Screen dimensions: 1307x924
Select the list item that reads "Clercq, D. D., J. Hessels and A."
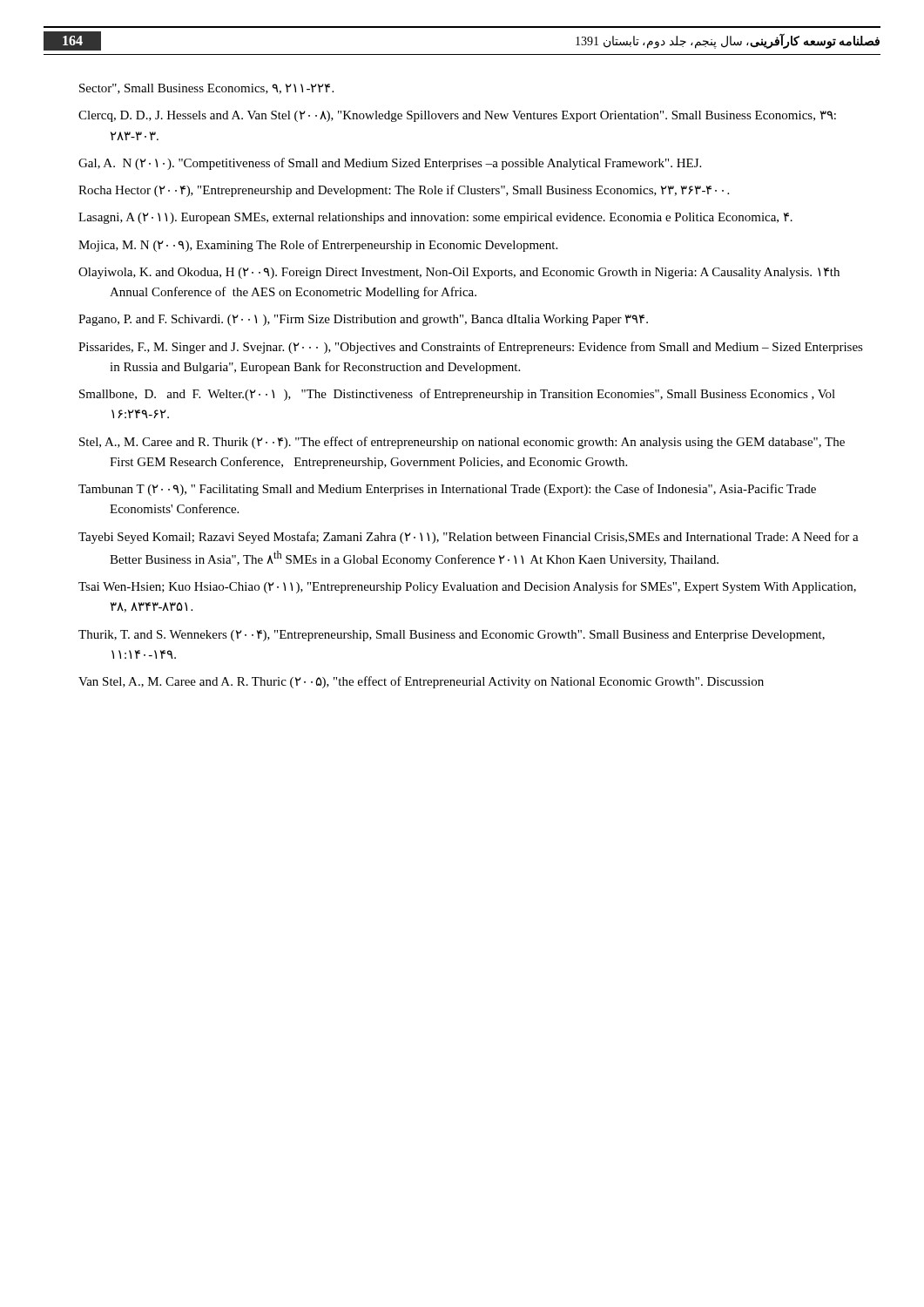[458, 125]
